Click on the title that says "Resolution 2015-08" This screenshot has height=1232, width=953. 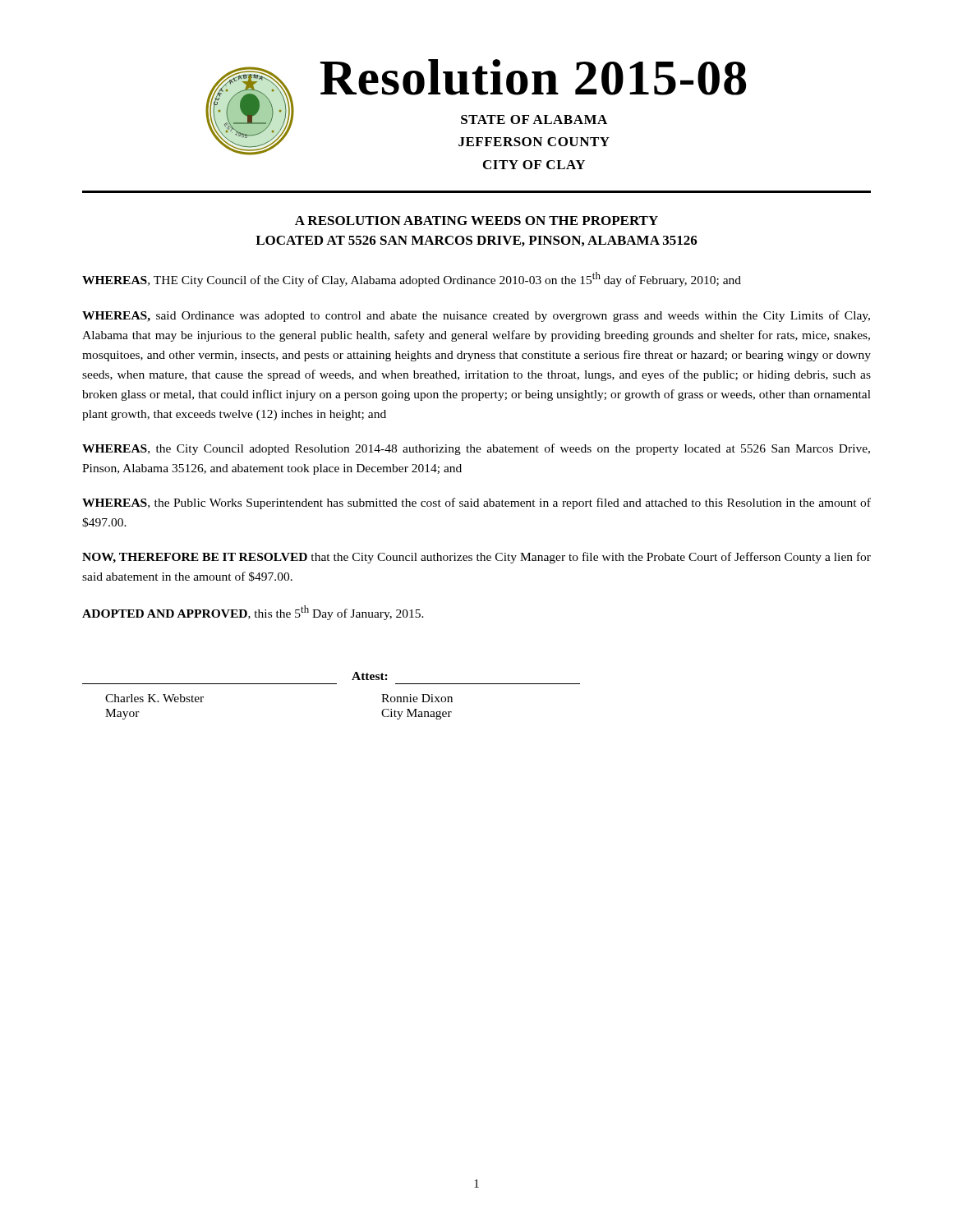click(534, 77)
